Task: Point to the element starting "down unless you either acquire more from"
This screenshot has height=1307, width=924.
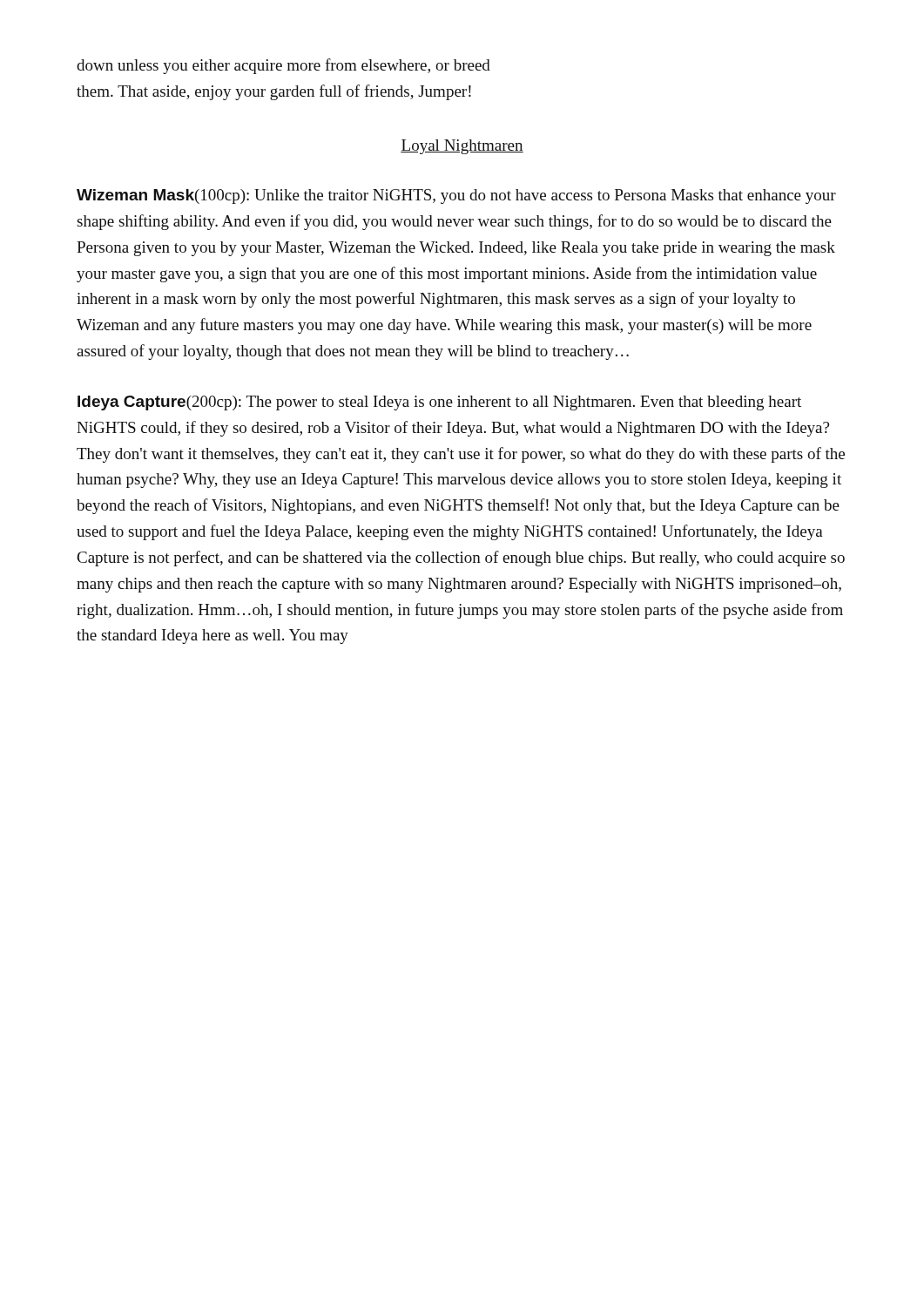Action: [x=283, y=78]
